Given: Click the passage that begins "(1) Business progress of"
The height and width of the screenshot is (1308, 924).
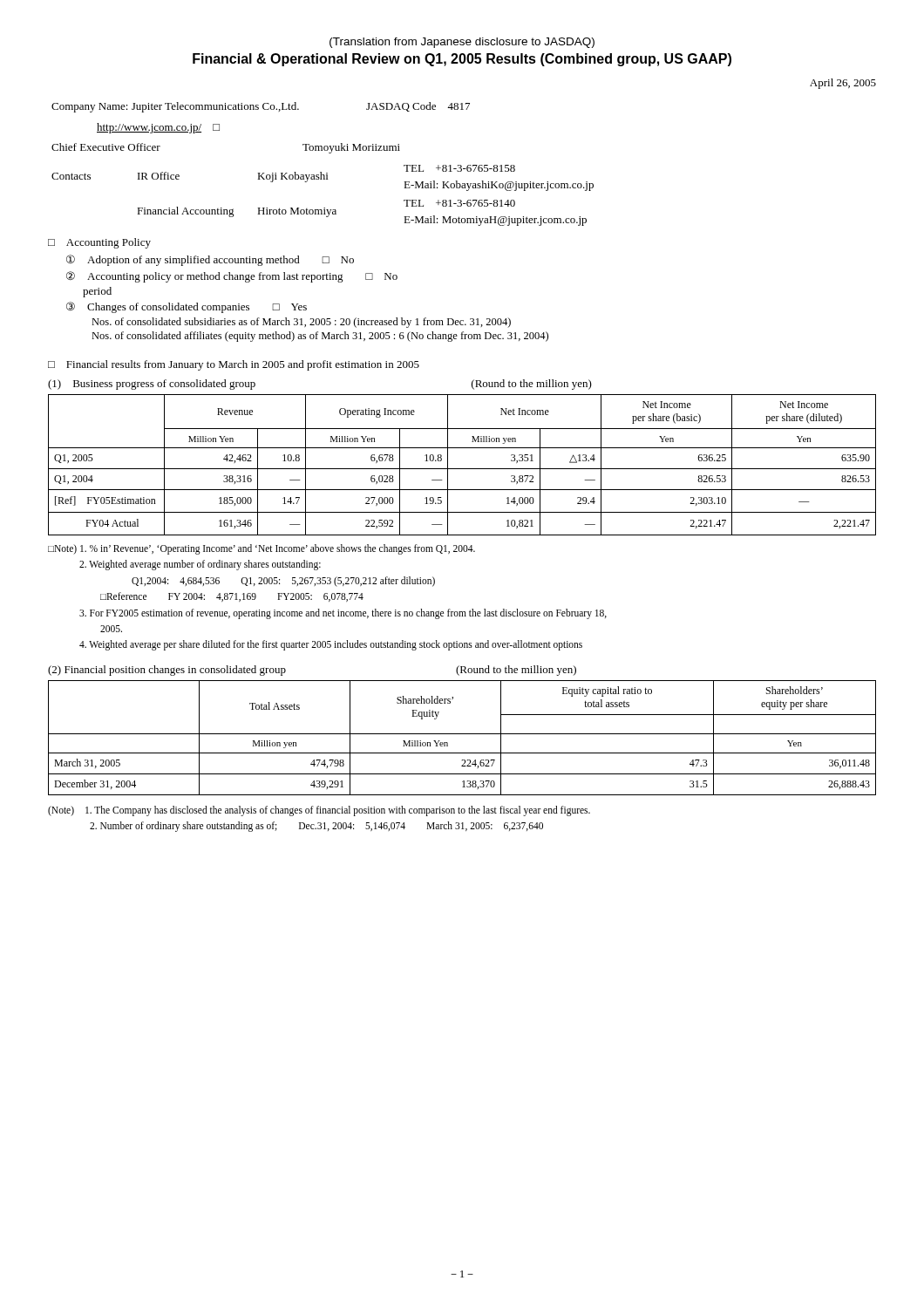Looking at the screenshot, I should click(320, 383).
